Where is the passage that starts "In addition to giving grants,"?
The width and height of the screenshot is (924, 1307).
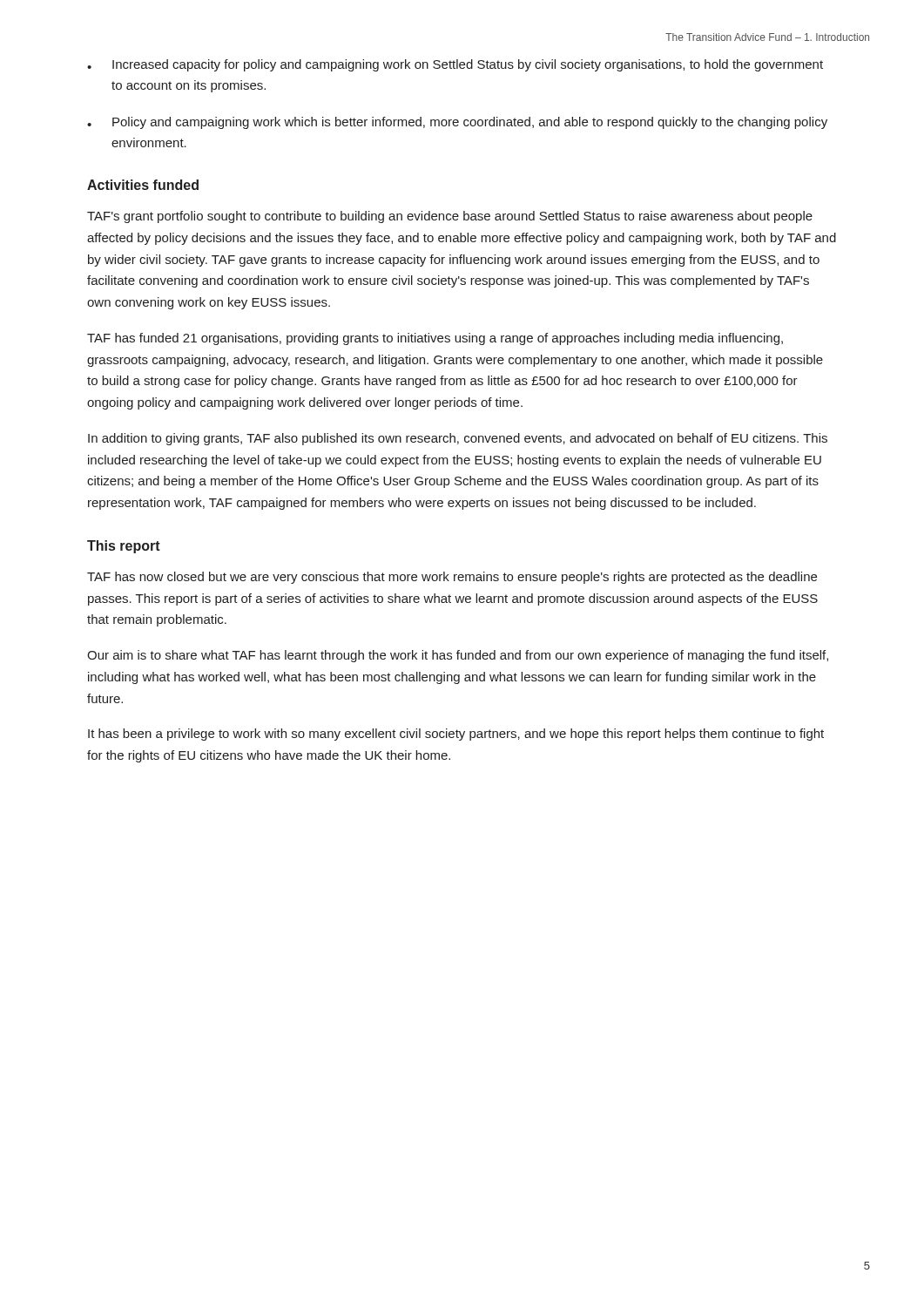pyautogui.click(x=457, y=470)
